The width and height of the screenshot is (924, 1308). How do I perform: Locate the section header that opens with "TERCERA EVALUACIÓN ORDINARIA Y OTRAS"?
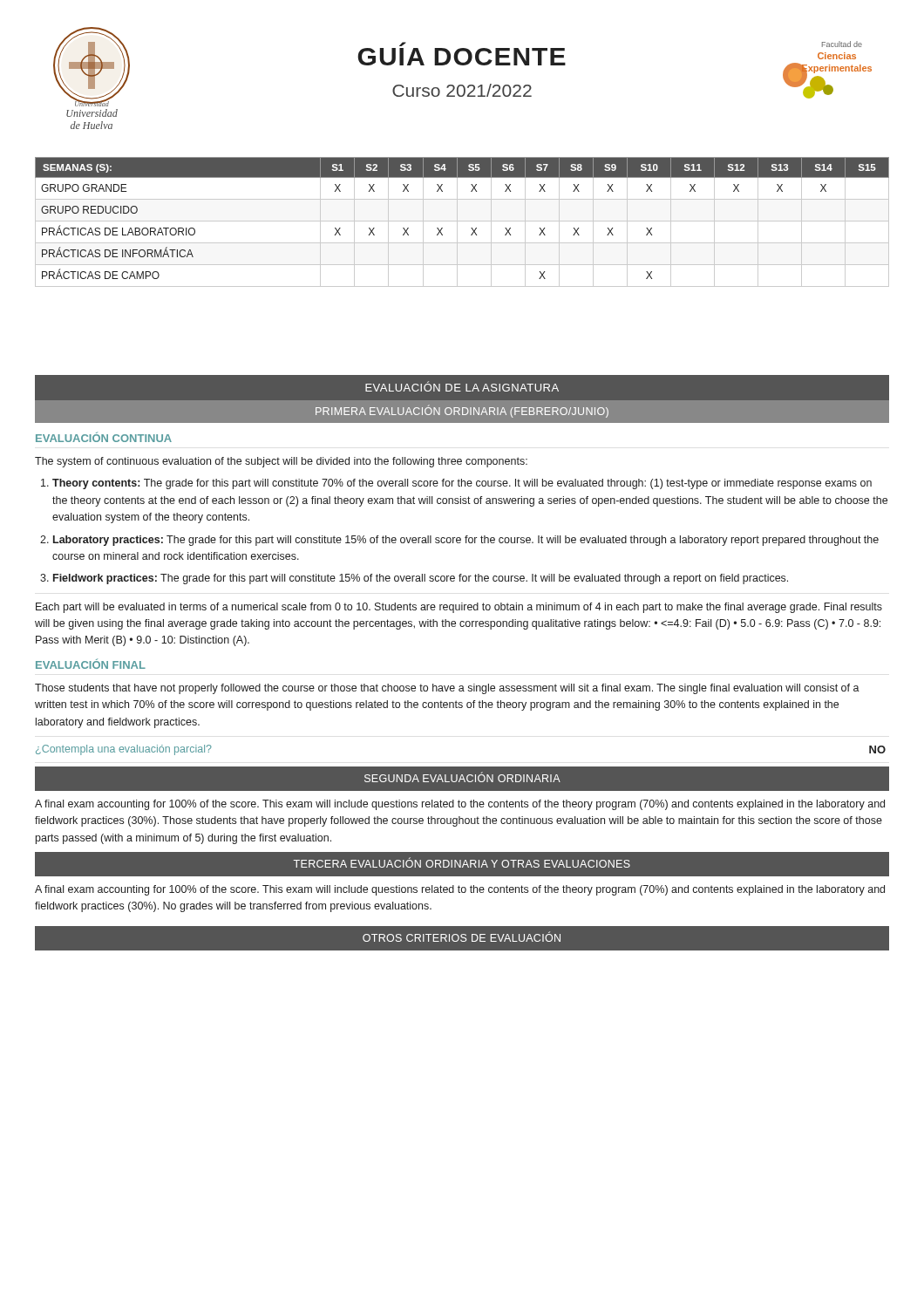[462, 864]
